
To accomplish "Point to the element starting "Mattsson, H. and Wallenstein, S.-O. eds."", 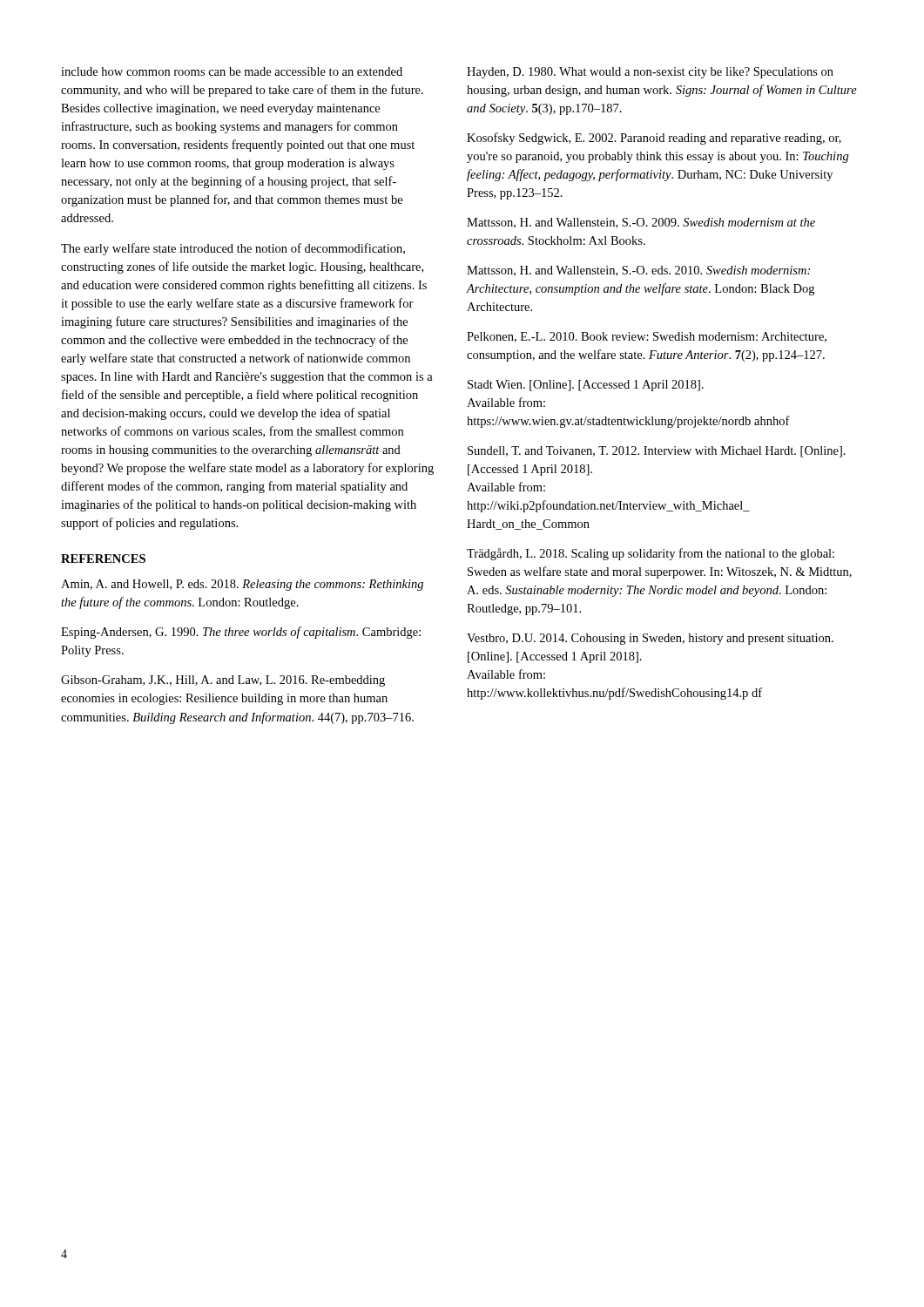I will tap(641, 289).
